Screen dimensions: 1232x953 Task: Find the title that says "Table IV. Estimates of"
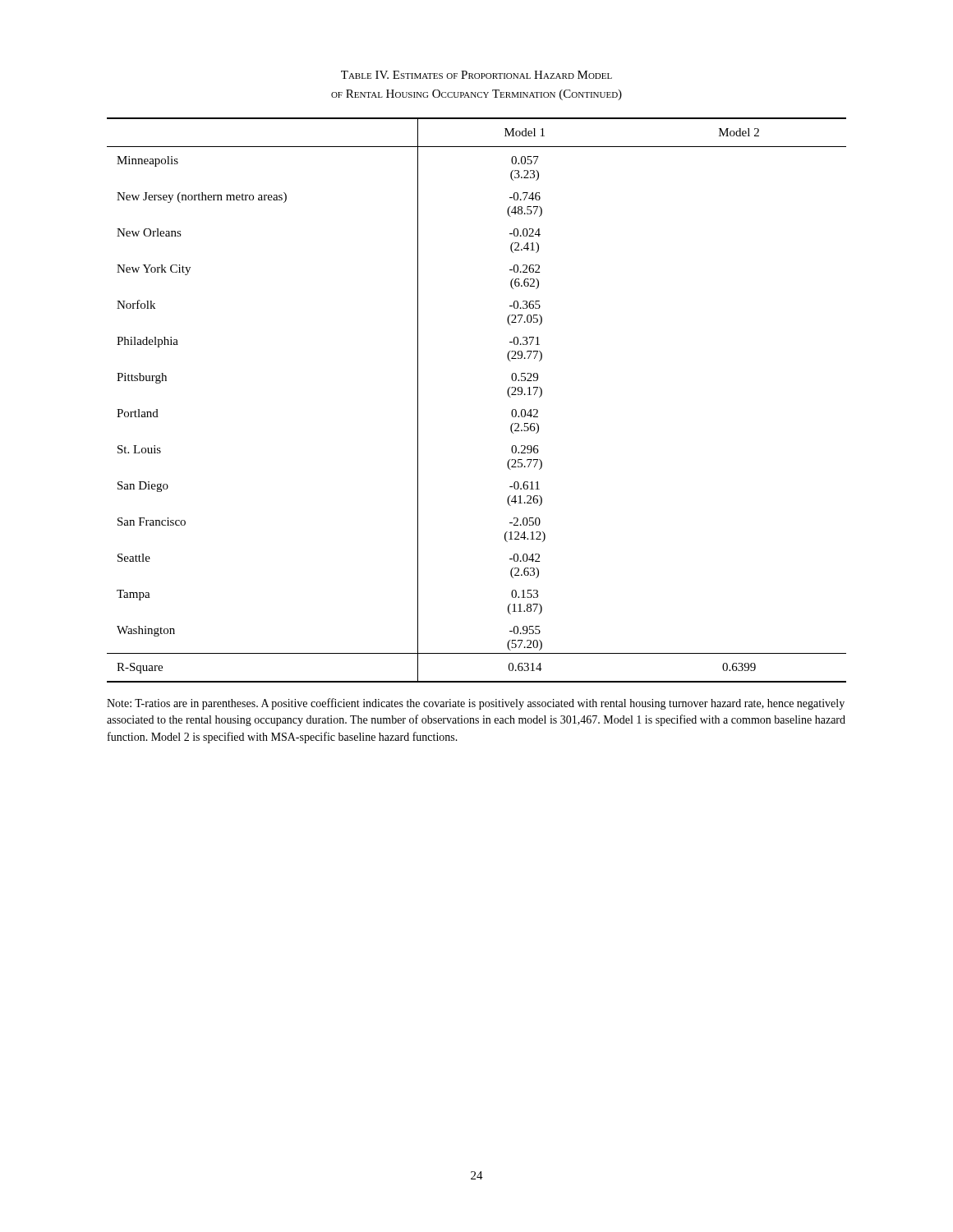point(476,84)
